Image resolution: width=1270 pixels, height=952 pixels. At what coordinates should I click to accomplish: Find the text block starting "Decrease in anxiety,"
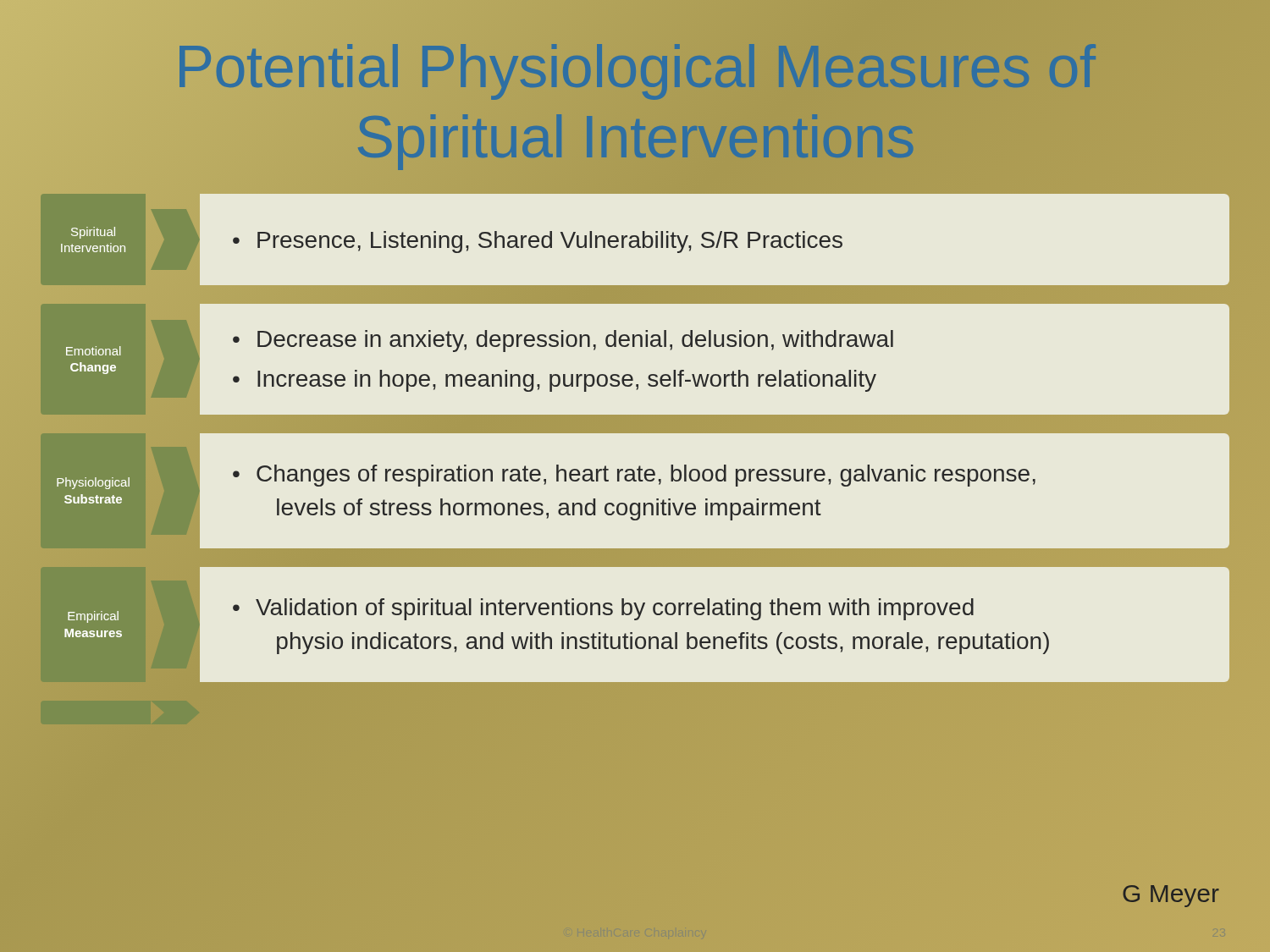click(x=715, y=359)
